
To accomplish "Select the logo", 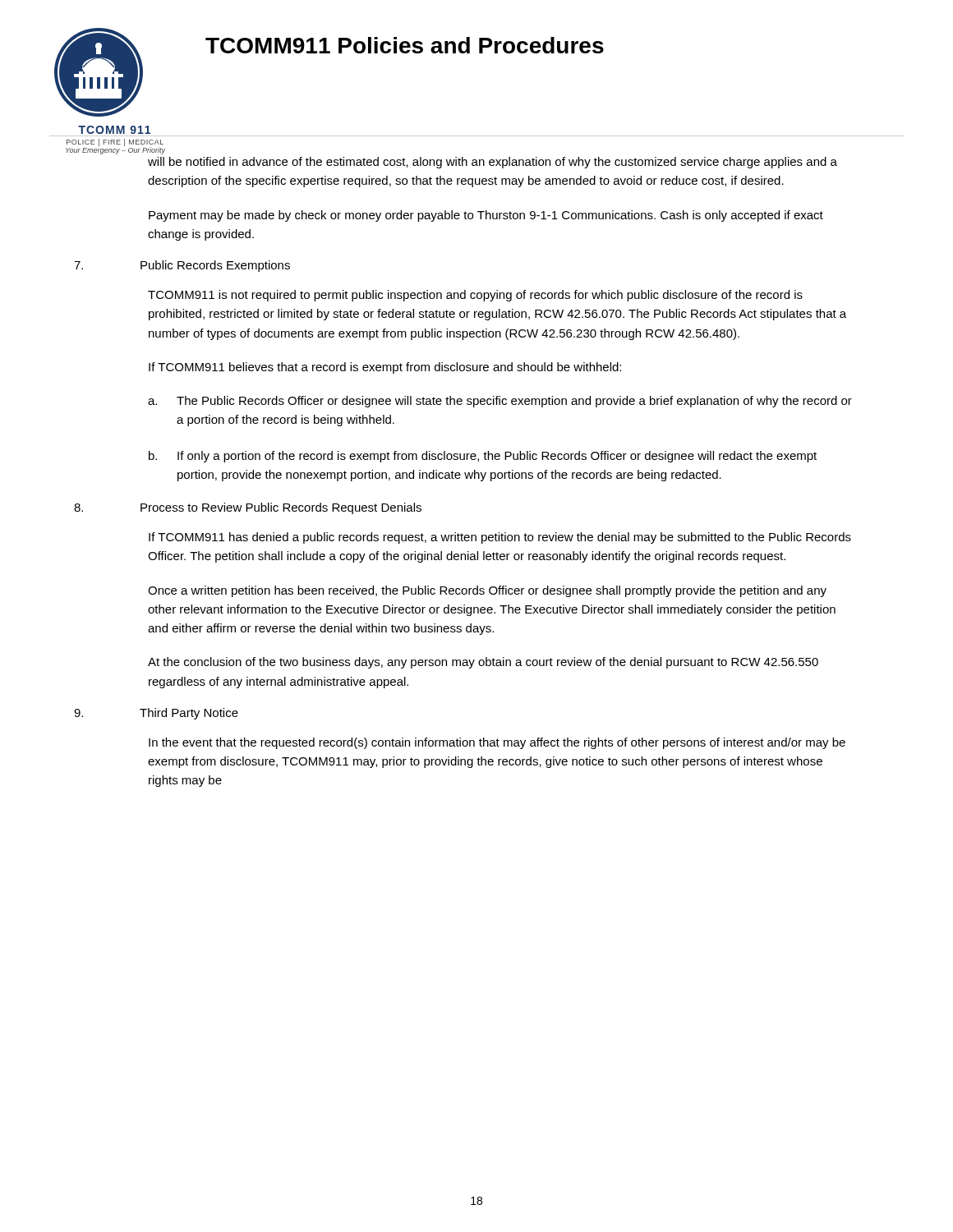I will pyautogui.click(x=115, y=90).
